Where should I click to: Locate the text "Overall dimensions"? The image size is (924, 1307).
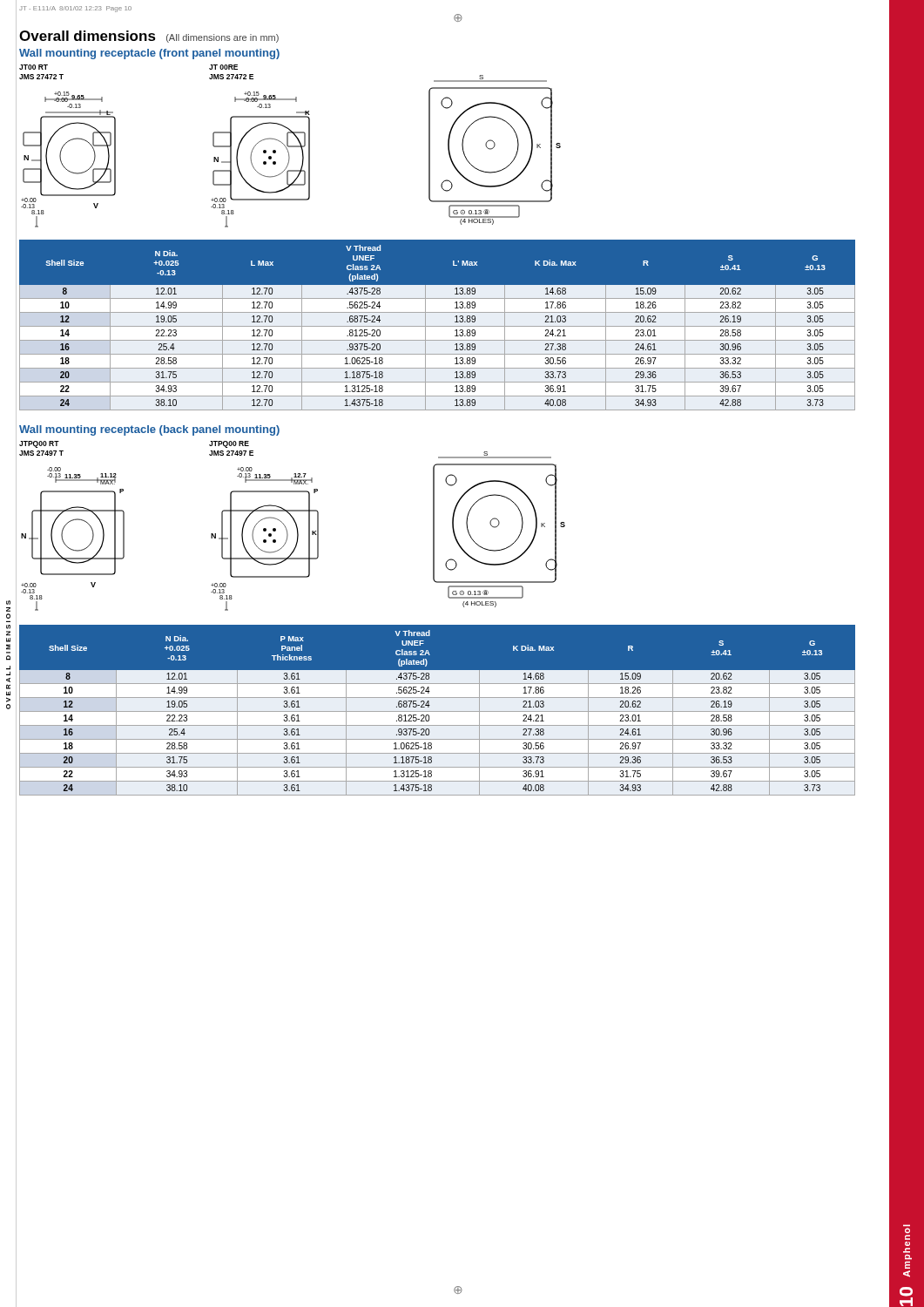click(87, 36)
